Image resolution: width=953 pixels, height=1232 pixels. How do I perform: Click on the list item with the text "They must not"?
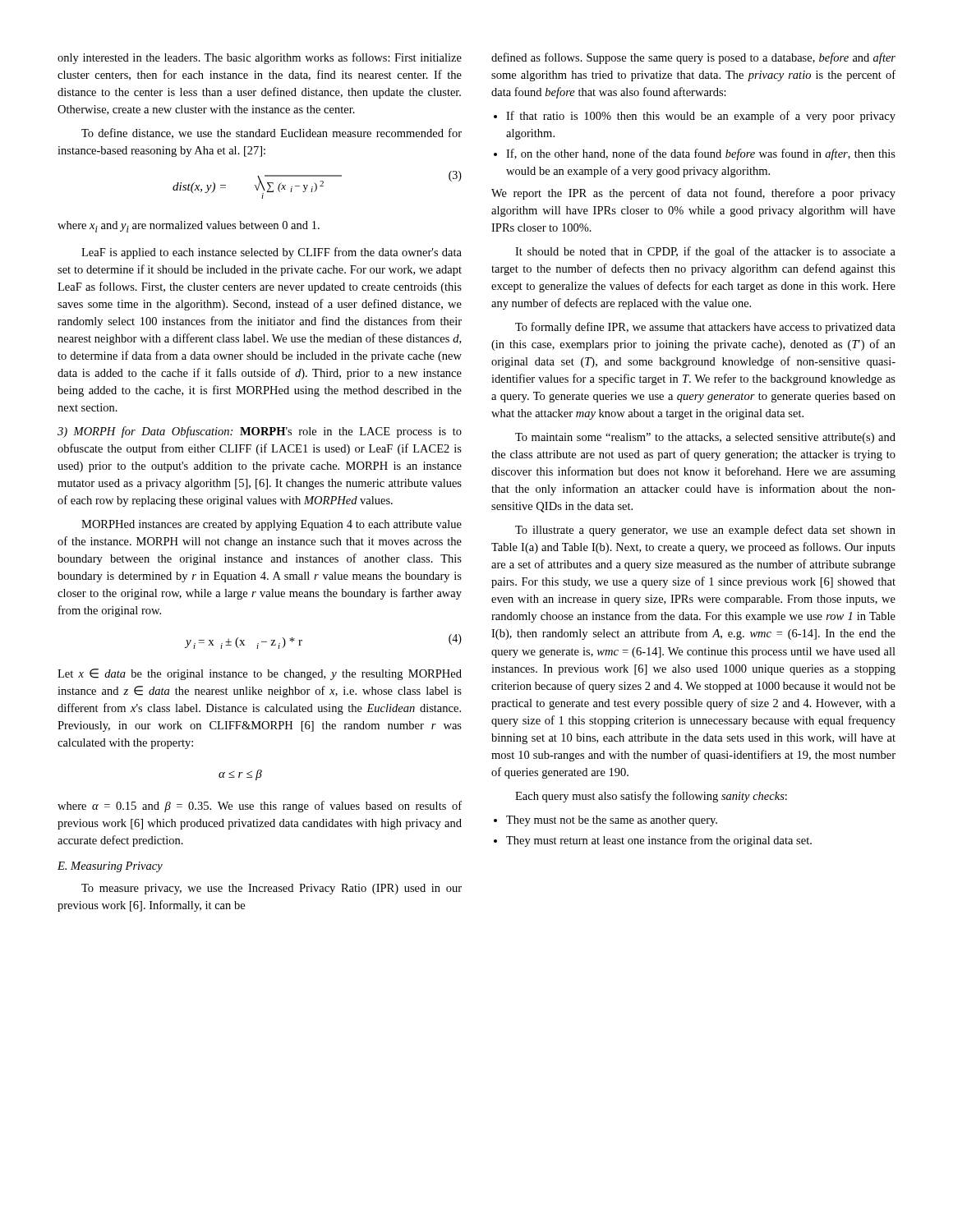(x=701, y=820)
